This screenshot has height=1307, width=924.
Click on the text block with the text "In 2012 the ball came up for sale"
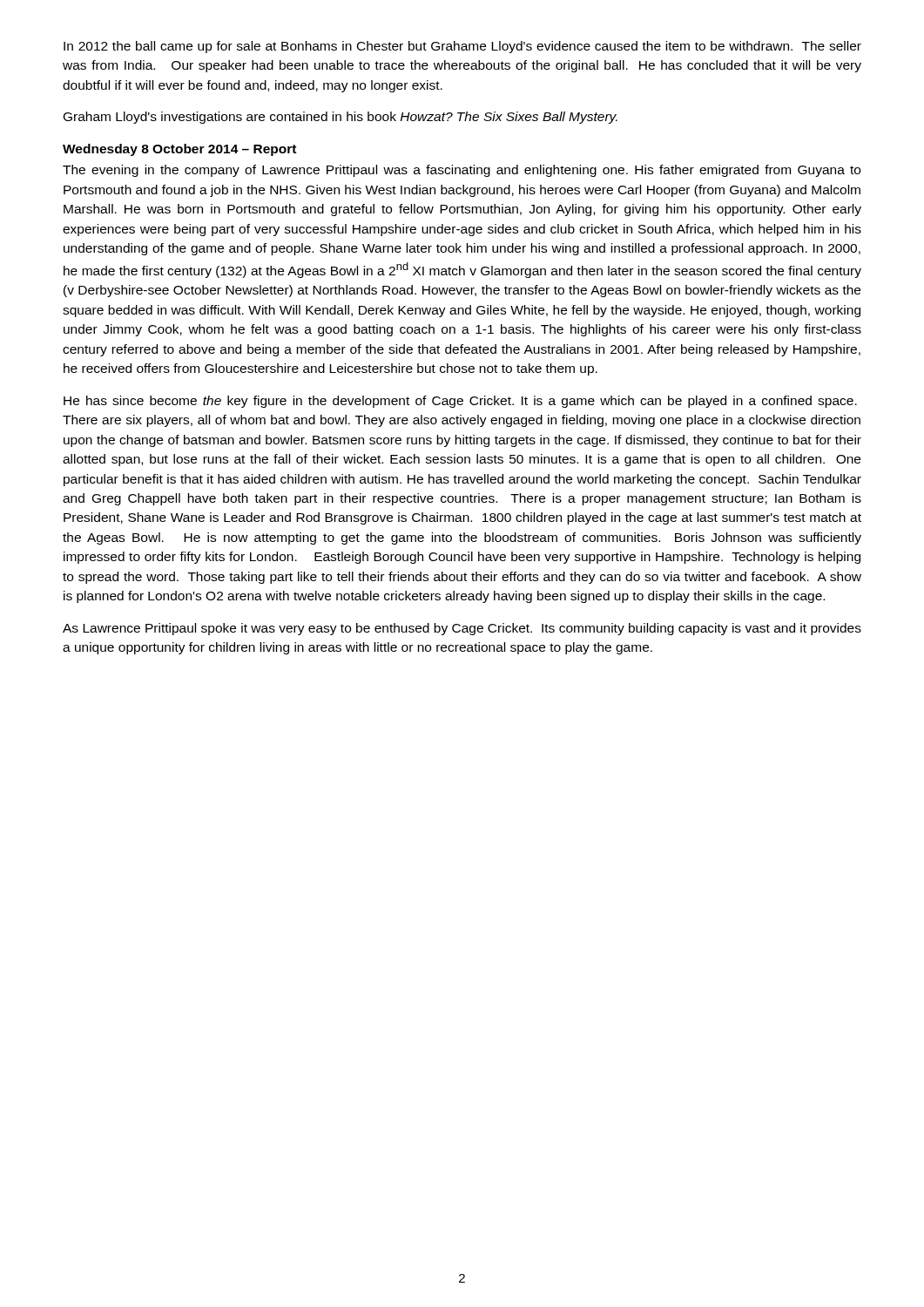pos(462,65)
